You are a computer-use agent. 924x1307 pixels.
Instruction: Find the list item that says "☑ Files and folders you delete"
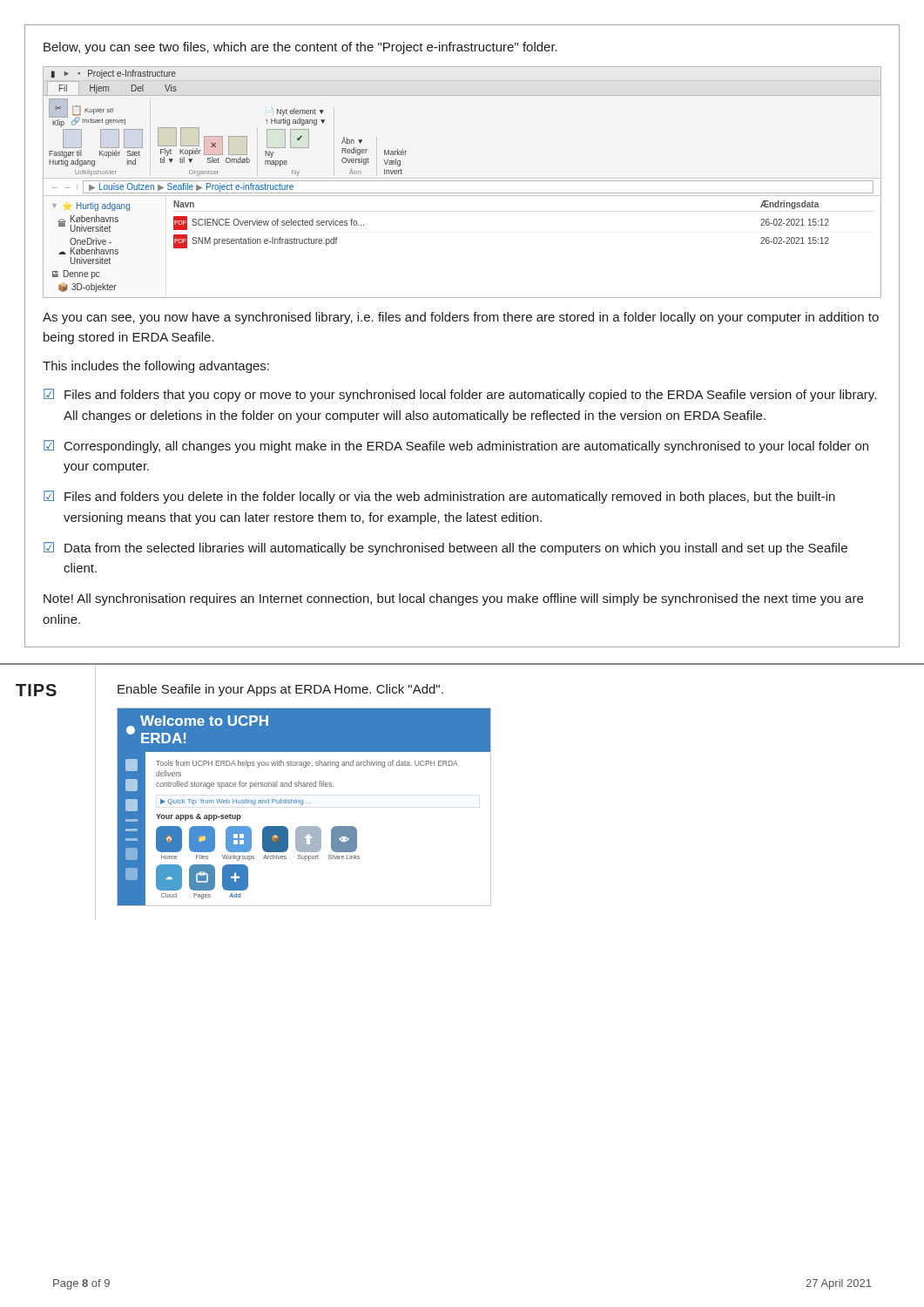(x=462, y=507)
